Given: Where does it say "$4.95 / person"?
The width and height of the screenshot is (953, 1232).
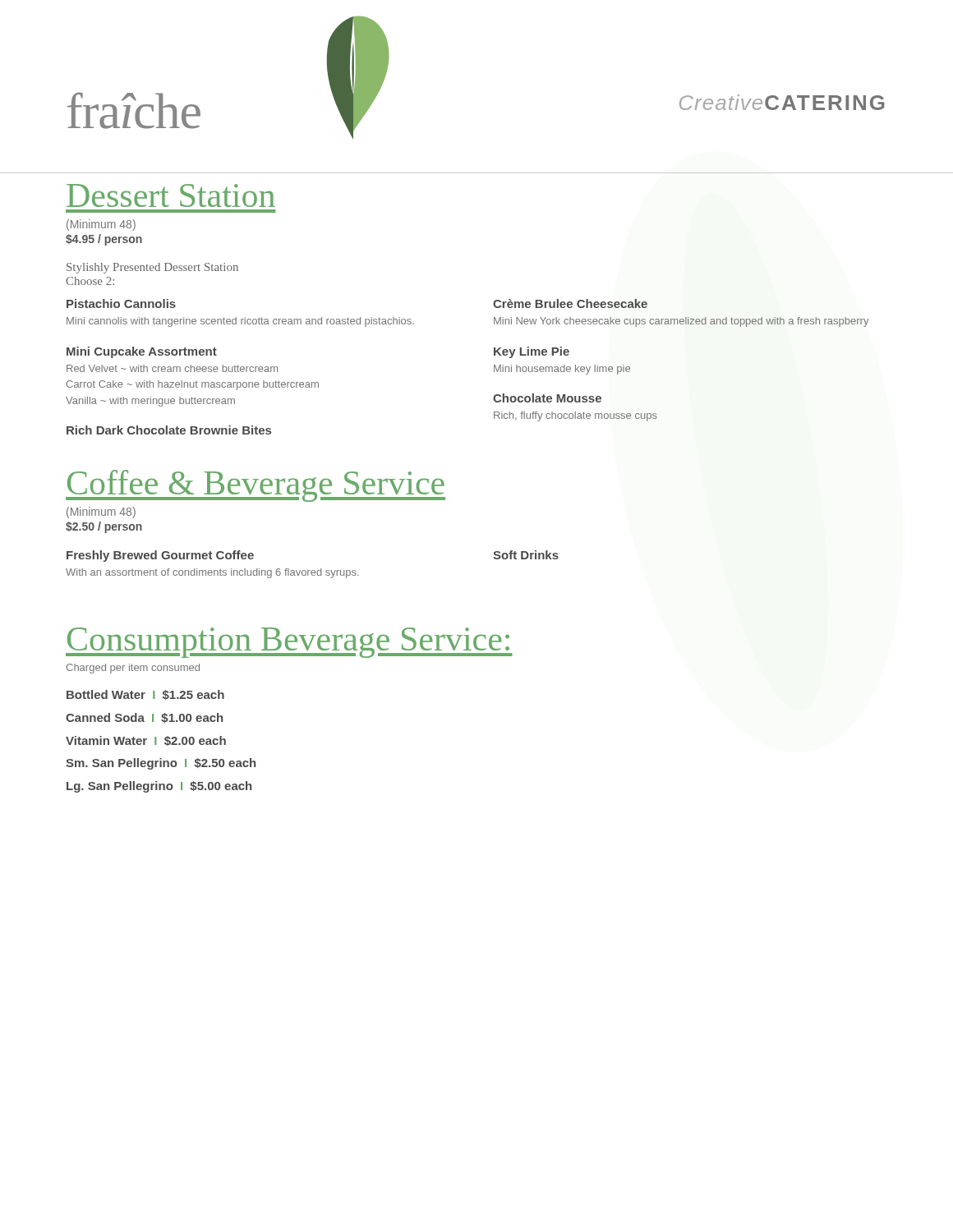Looking at the screenshot, I should pos(104,240).
